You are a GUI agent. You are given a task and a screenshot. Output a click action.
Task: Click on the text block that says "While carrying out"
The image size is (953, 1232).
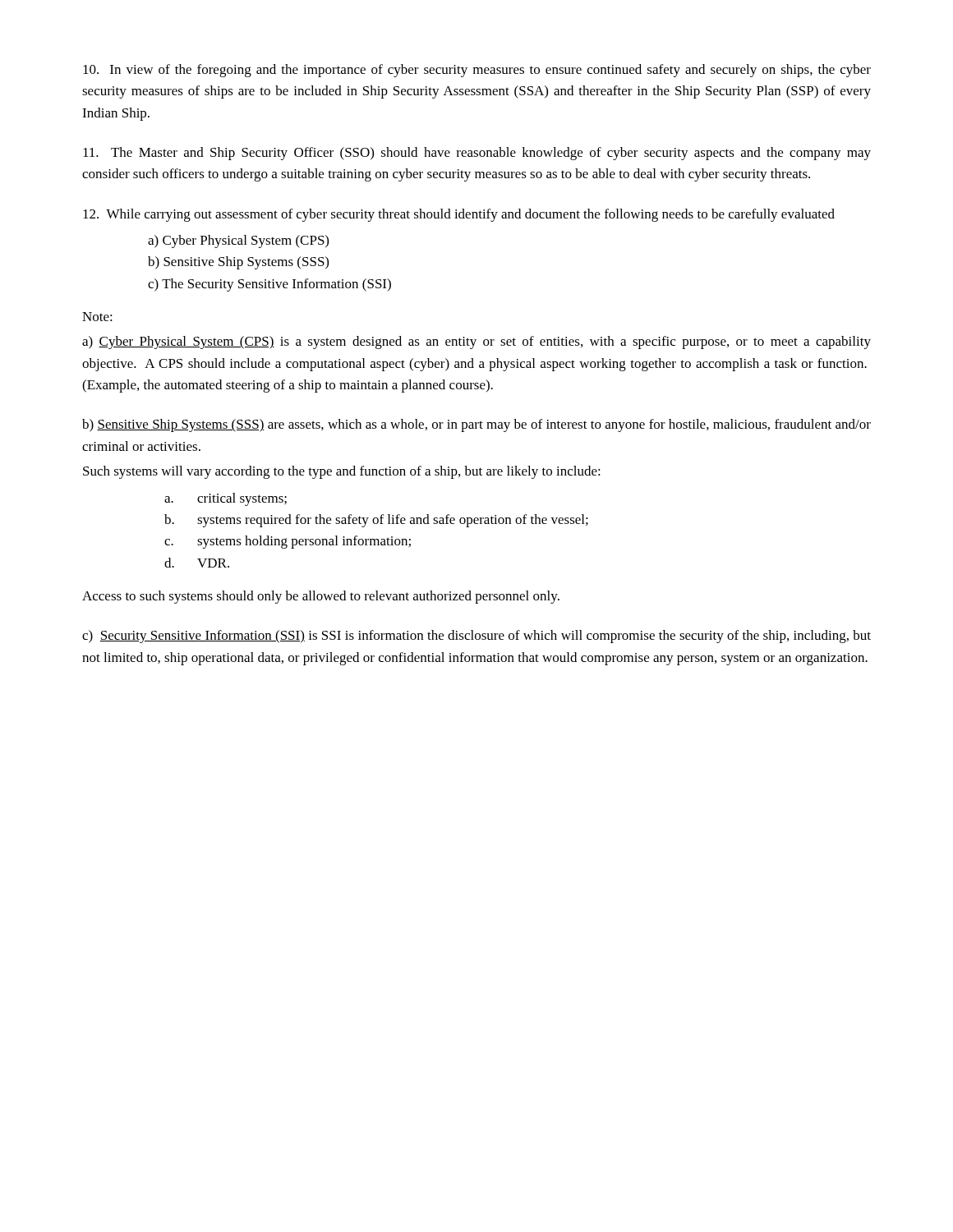(x=476, y=214)
